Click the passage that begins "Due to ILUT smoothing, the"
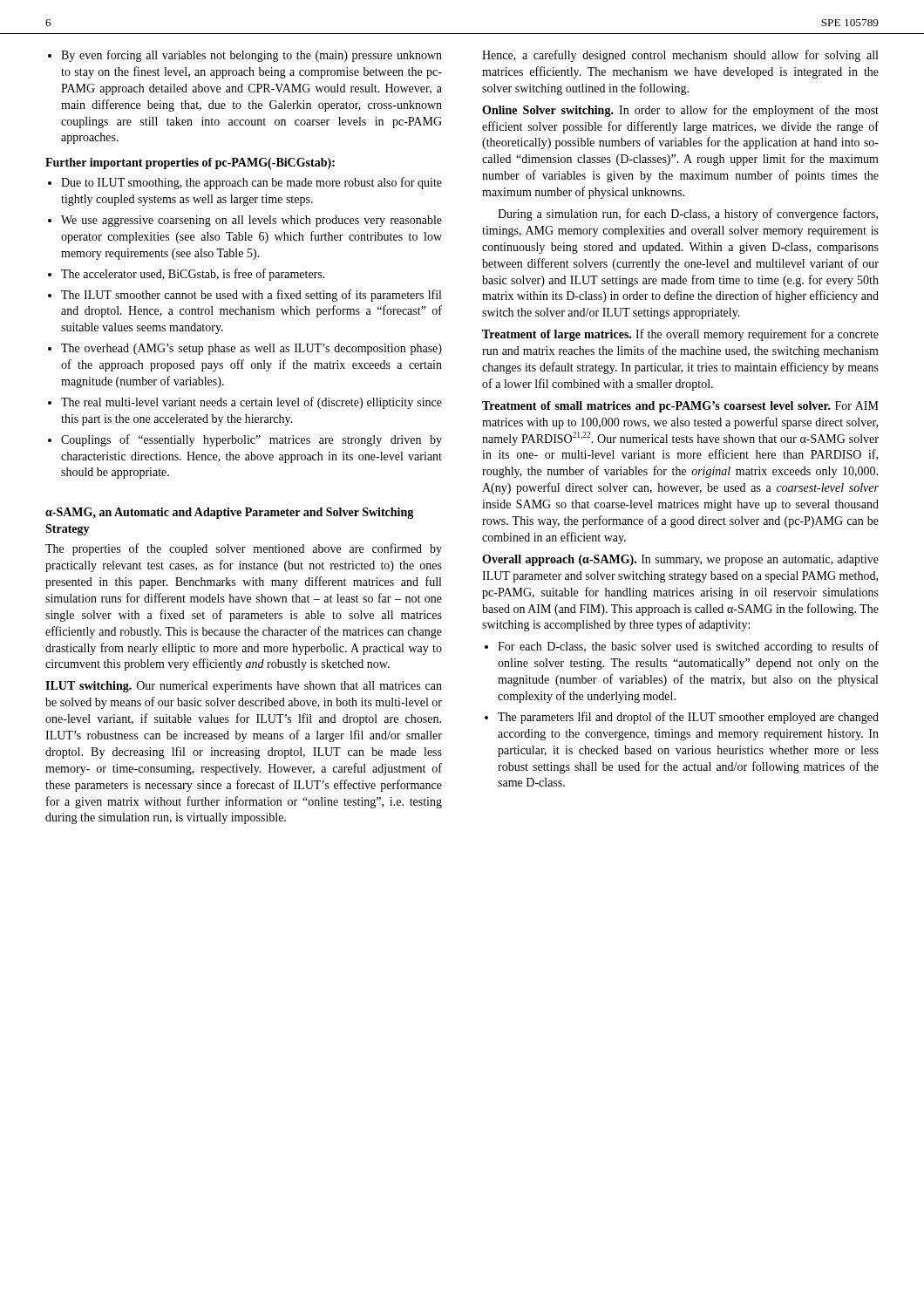 pos(251,192)
